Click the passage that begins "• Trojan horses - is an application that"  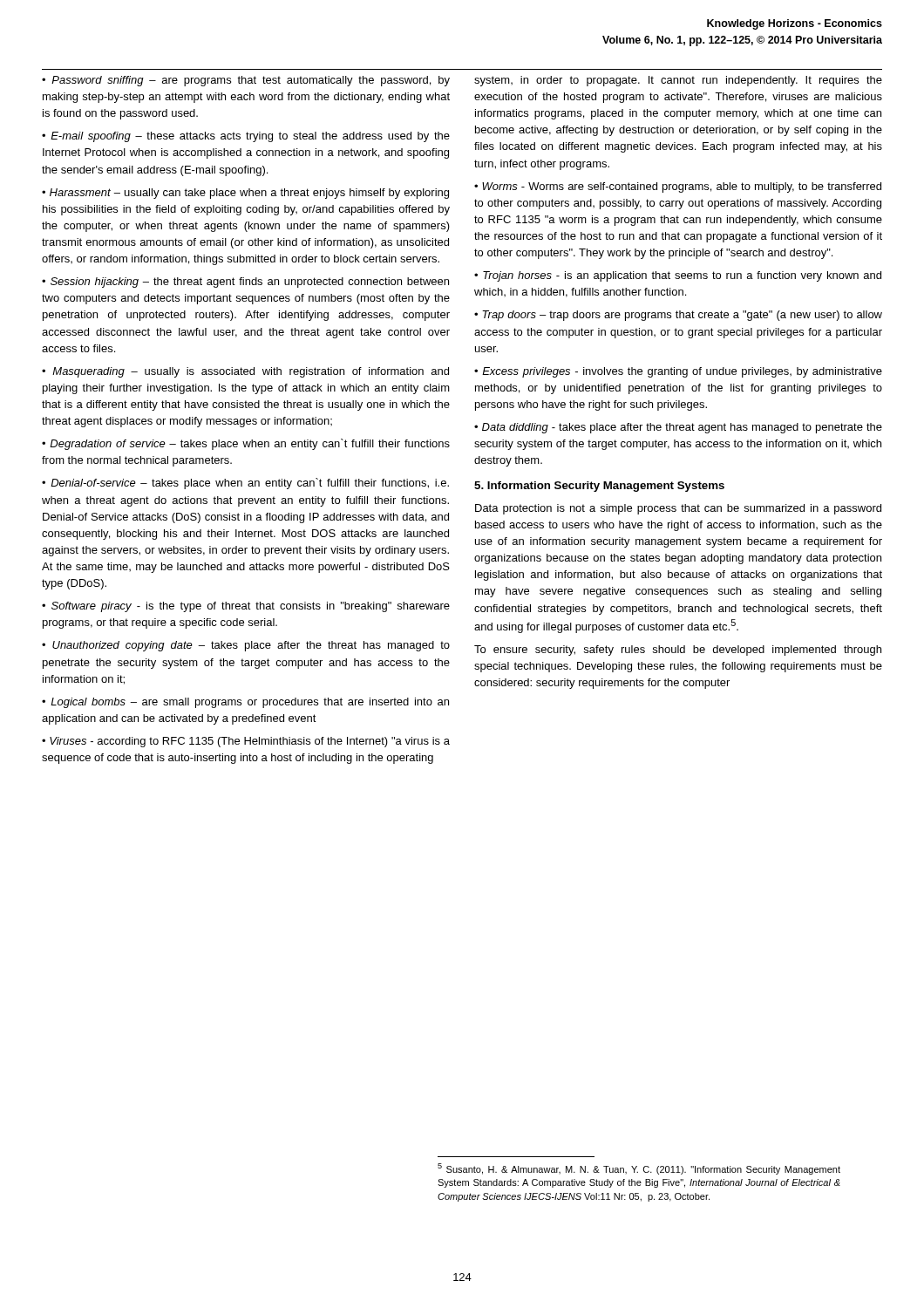tap(678, 284)
